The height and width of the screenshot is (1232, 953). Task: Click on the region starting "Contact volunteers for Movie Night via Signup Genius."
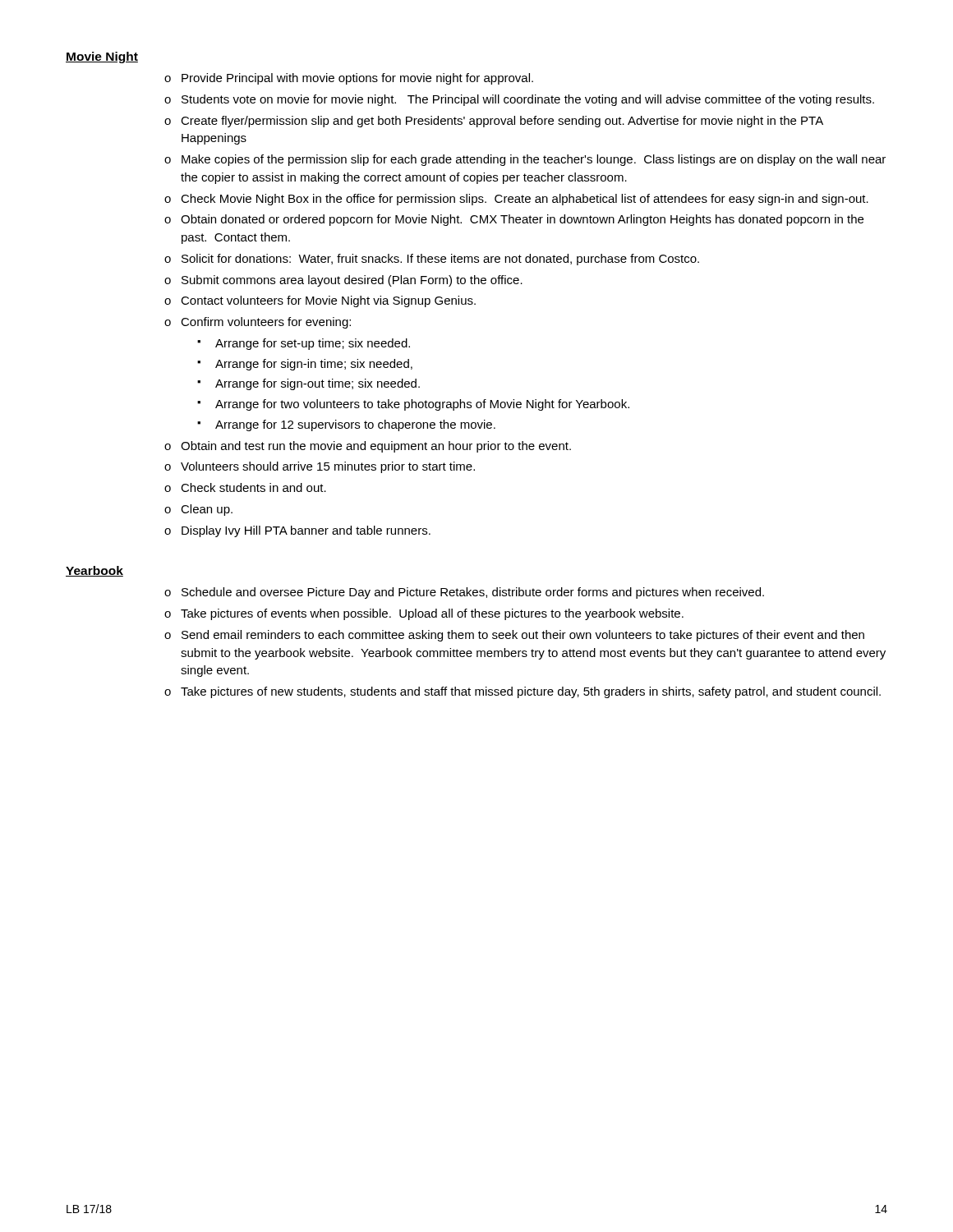(x=329, y=300)
